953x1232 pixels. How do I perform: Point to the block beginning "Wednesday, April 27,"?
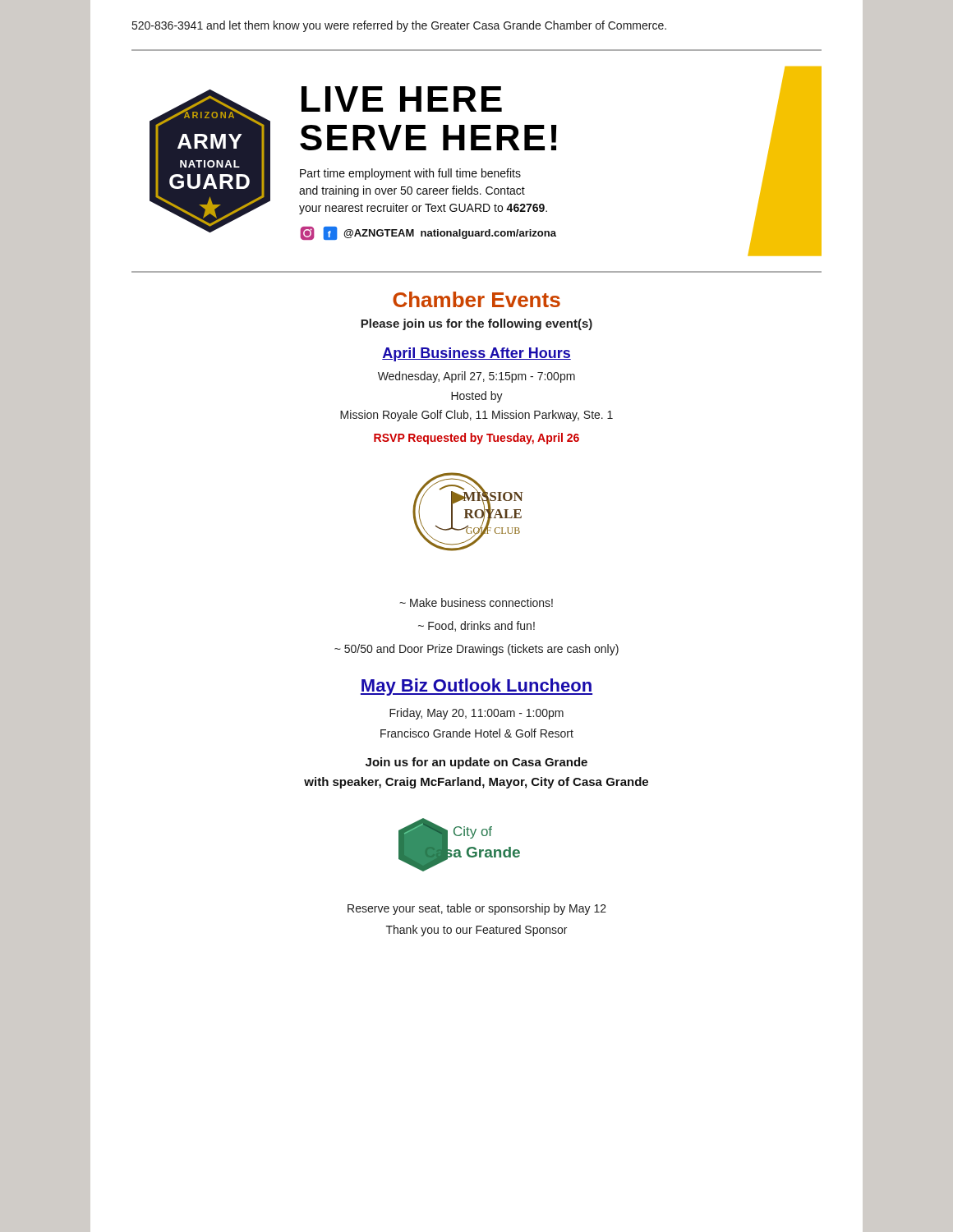476,408
